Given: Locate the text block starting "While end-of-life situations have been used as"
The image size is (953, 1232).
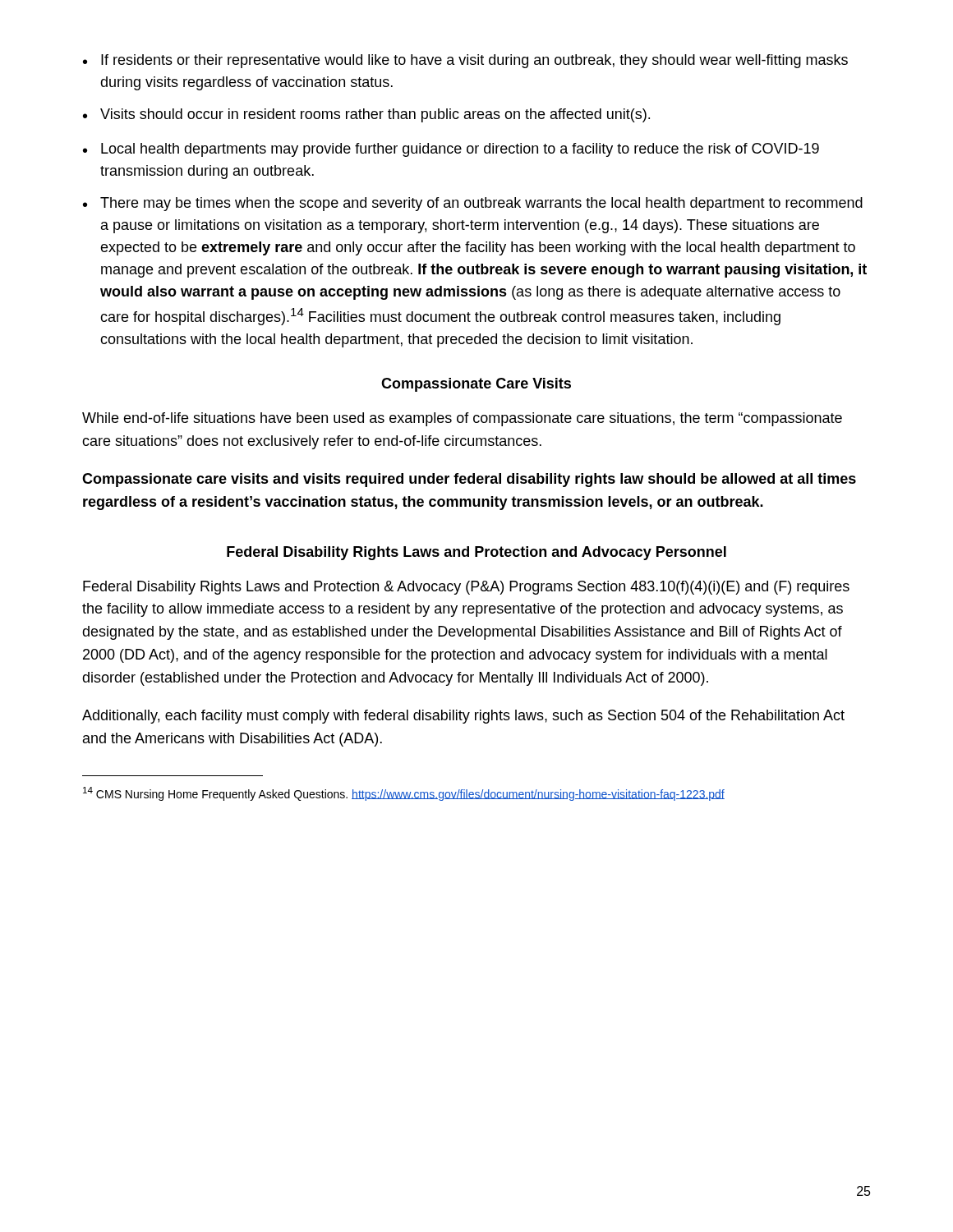Looking at the screenshot, I should pos(462,430).
